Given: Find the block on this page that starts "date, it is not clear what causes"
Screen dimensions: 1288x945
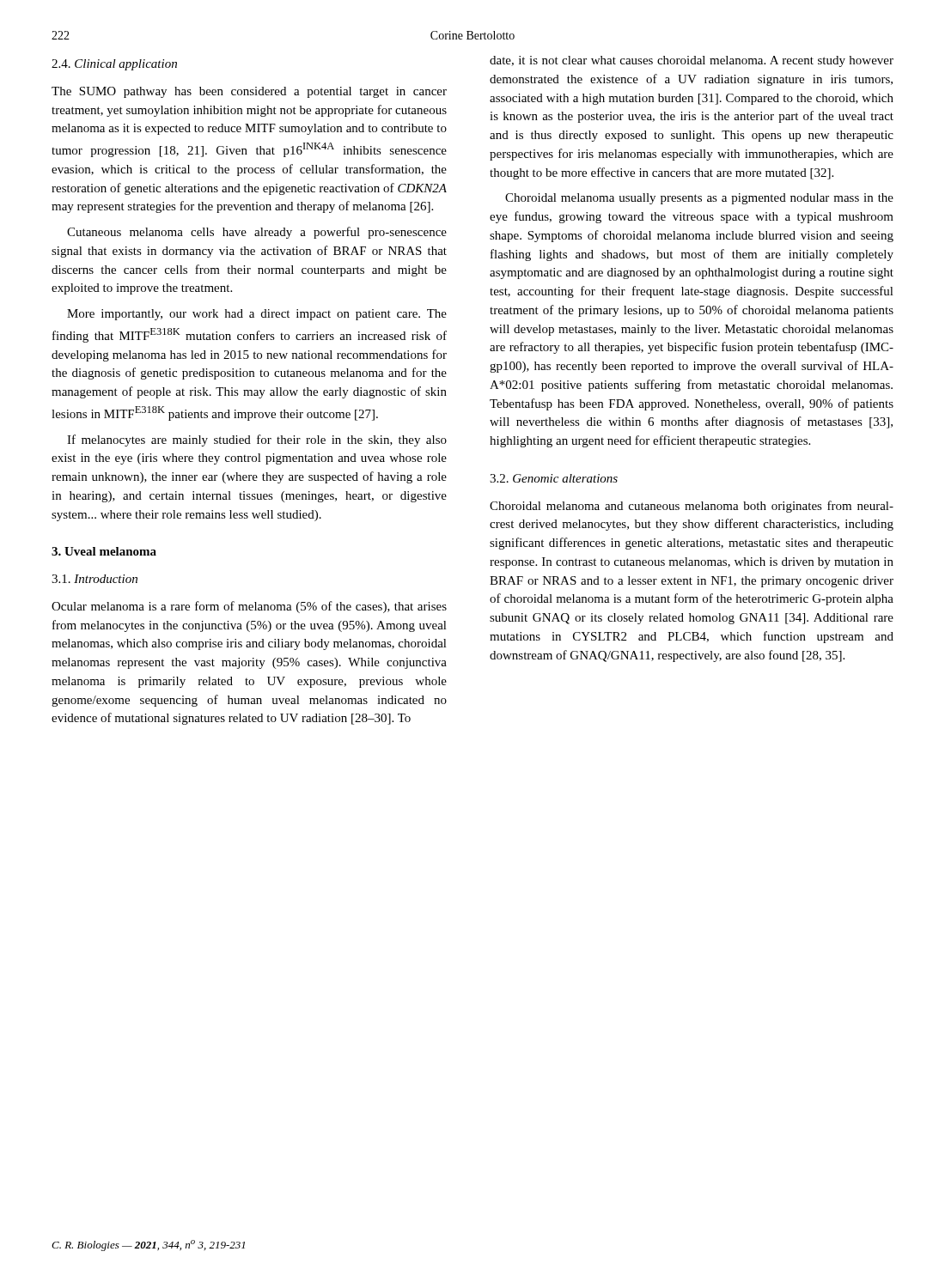Looking at the screenshot, I should coord(692,117).
